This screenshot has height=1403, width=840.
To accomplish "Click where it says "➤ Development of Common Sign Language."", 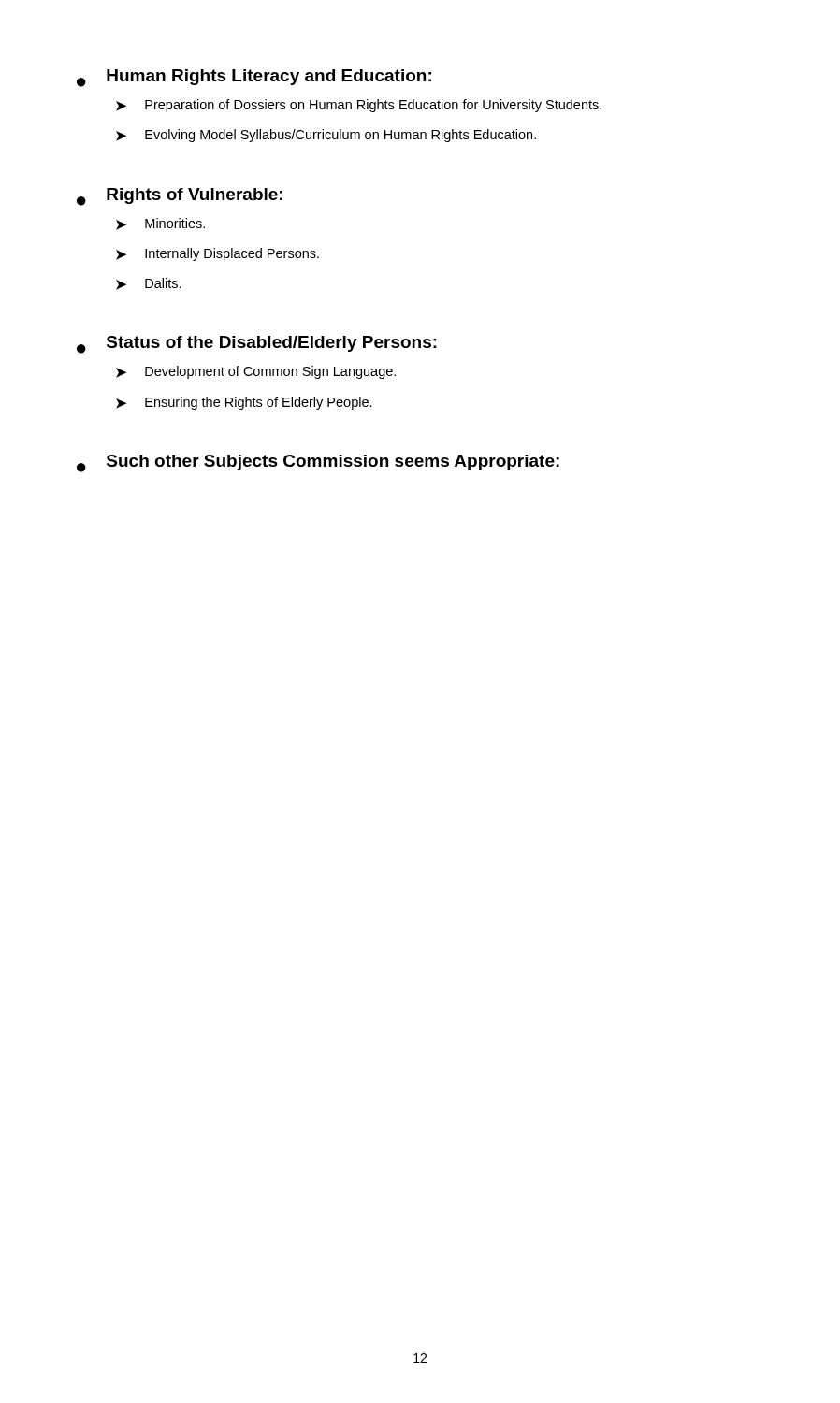I will click(x=251, y=372).
